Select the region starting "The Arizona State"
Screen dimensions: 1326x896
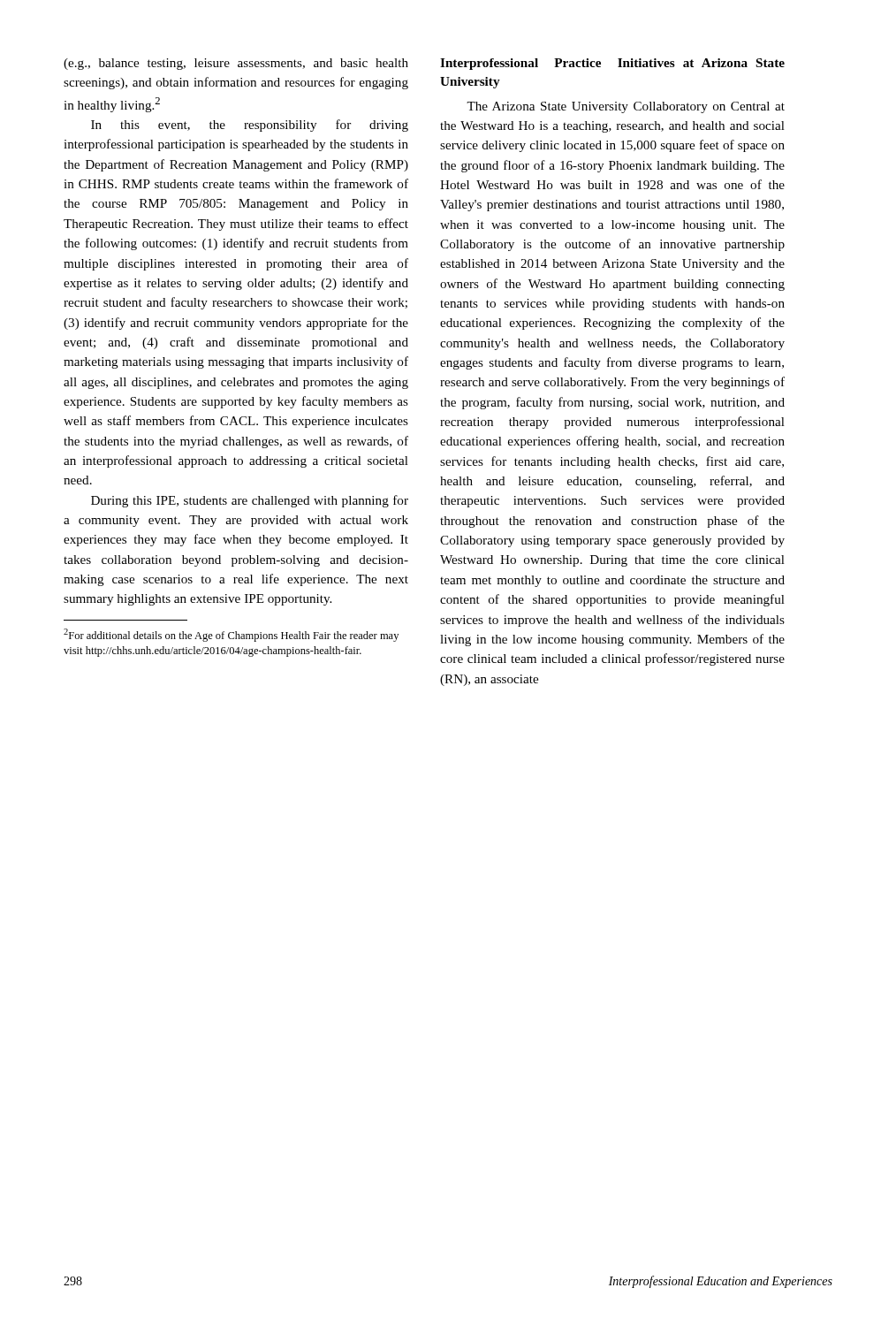(x=612, y=392)
